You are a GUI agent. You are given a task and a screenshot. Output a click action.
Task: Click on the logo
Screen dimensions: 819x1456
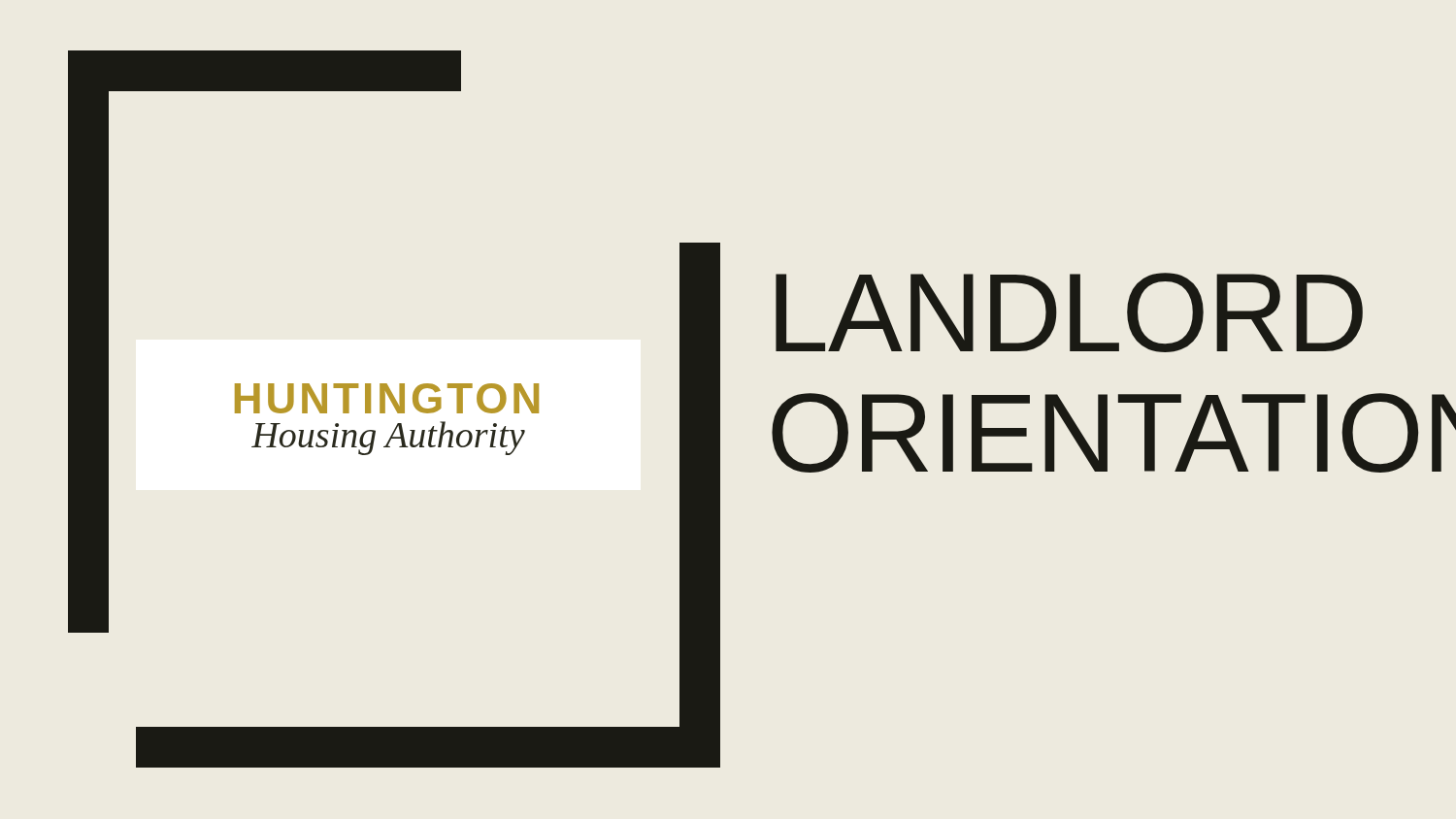388,415
